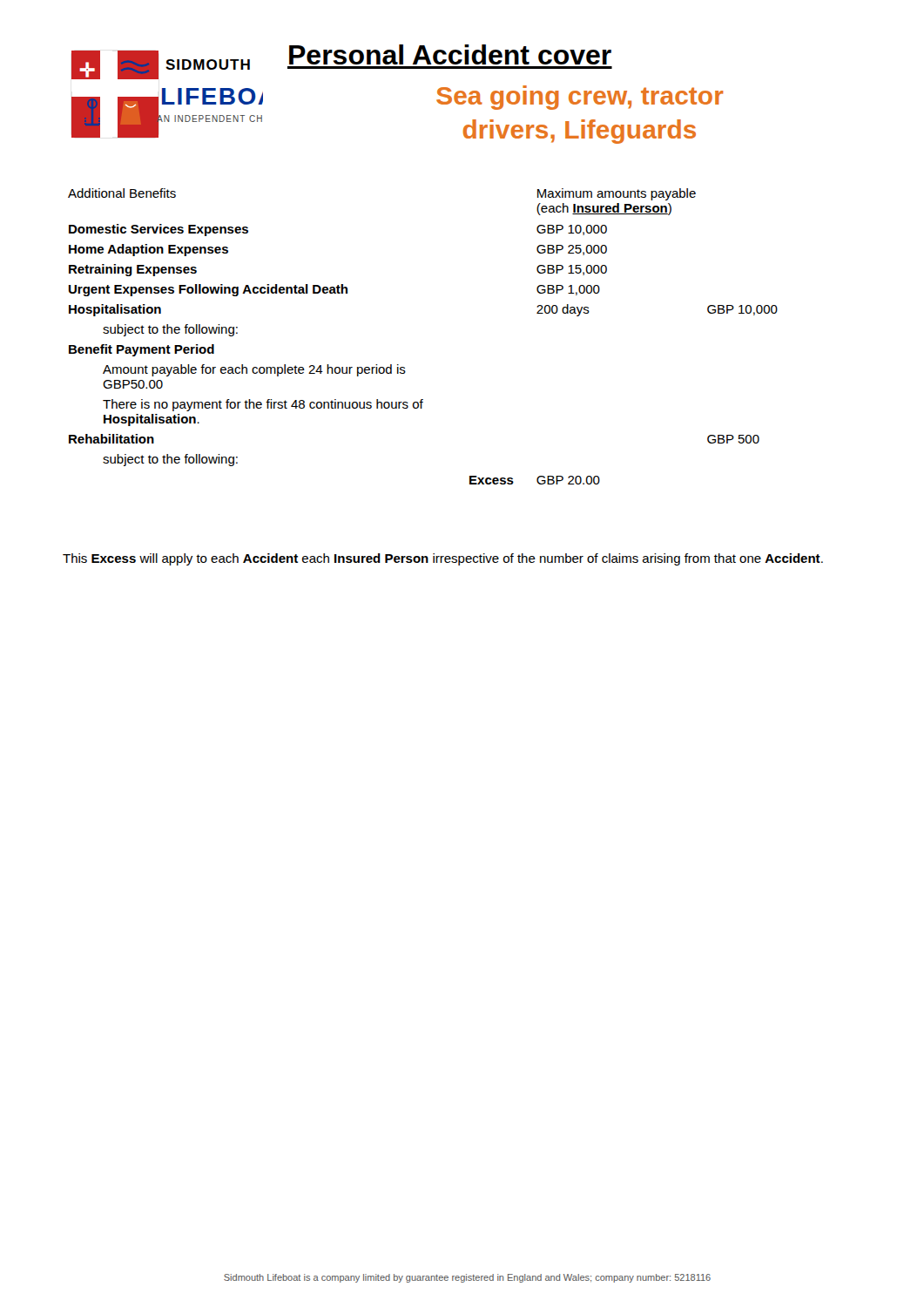Find a logo
The image size is (924, 1307).
167,100
